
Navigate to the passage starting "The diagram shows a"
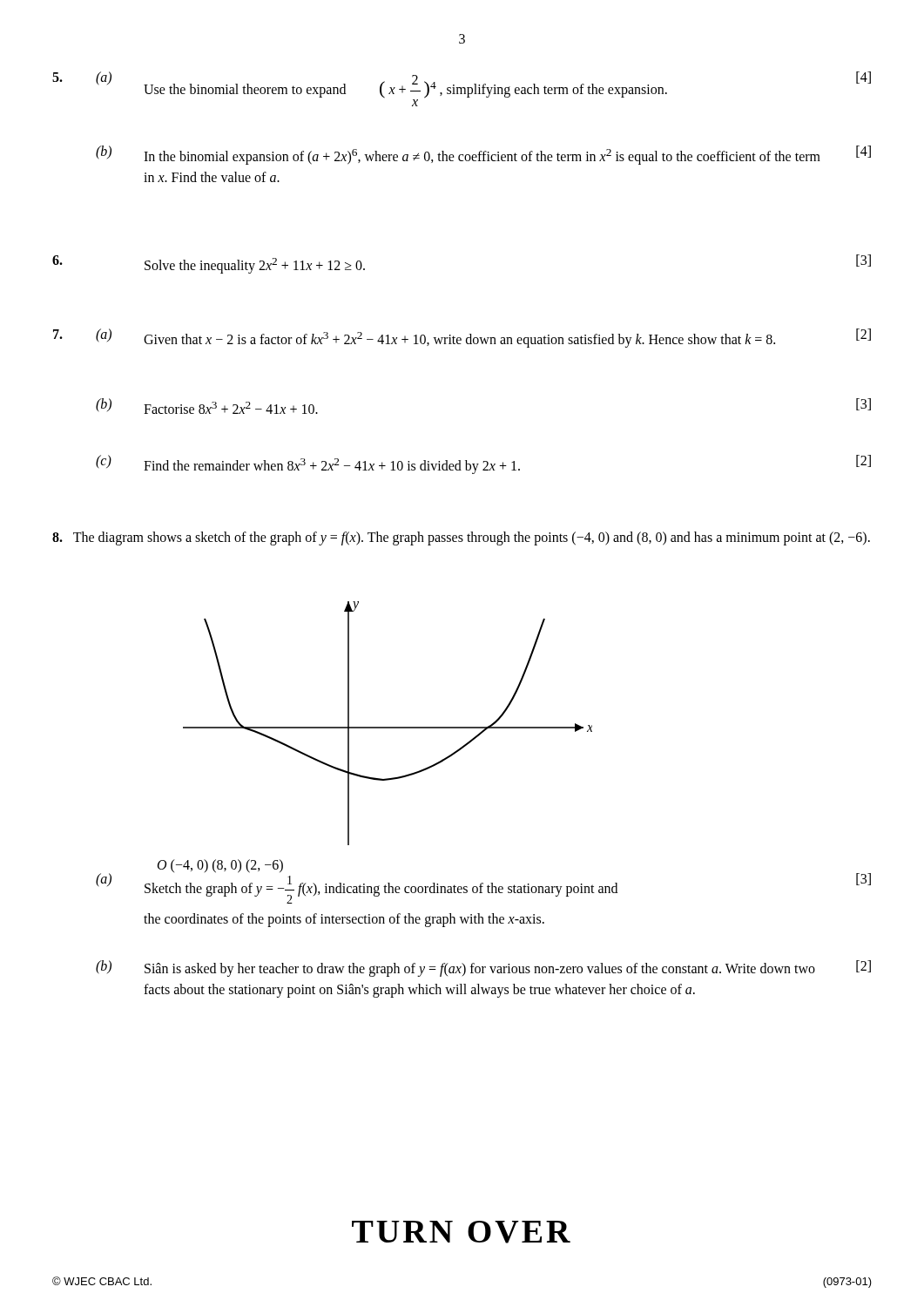click(461, 537)
